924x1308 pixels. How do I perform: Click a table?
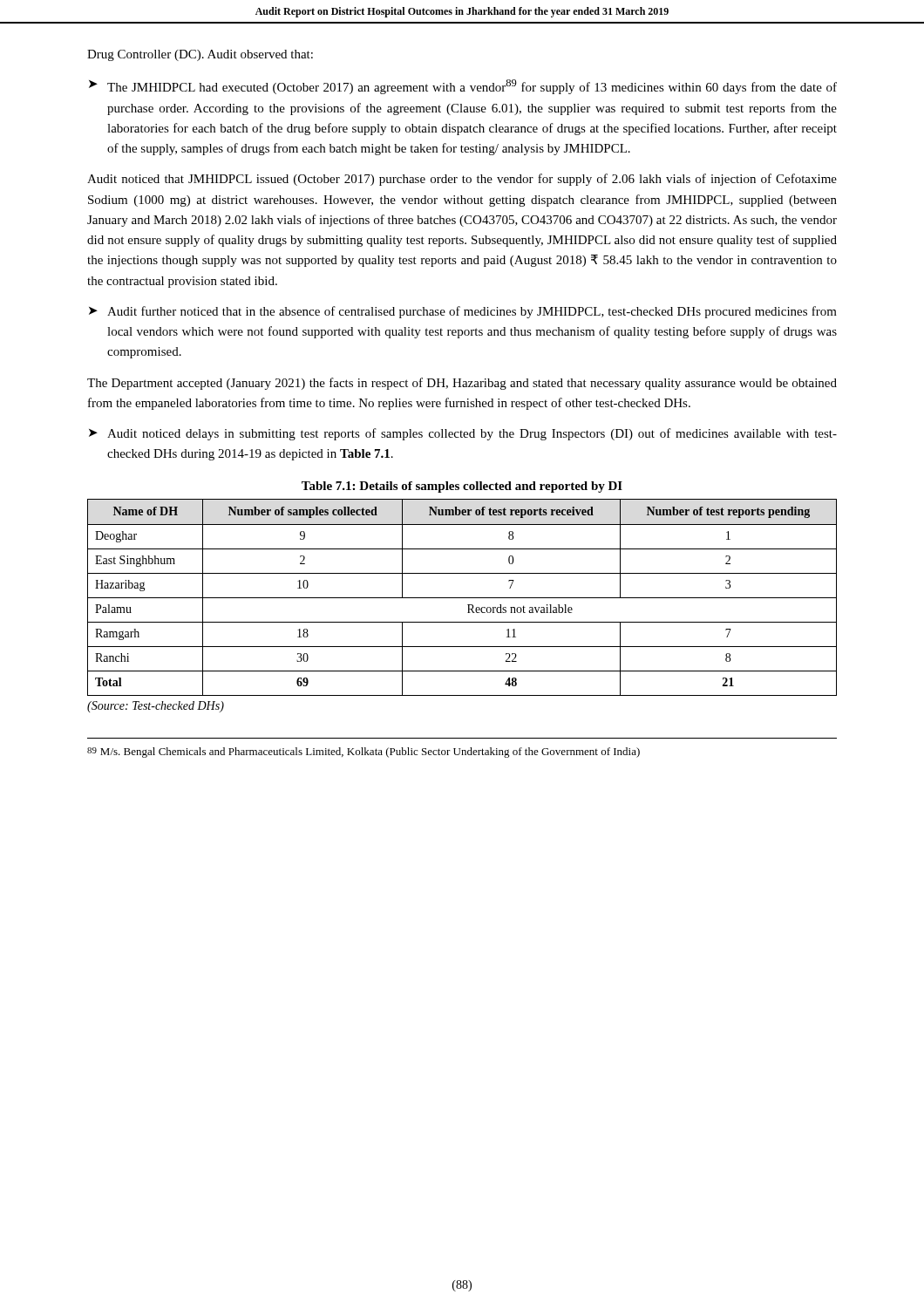(462, 597)
